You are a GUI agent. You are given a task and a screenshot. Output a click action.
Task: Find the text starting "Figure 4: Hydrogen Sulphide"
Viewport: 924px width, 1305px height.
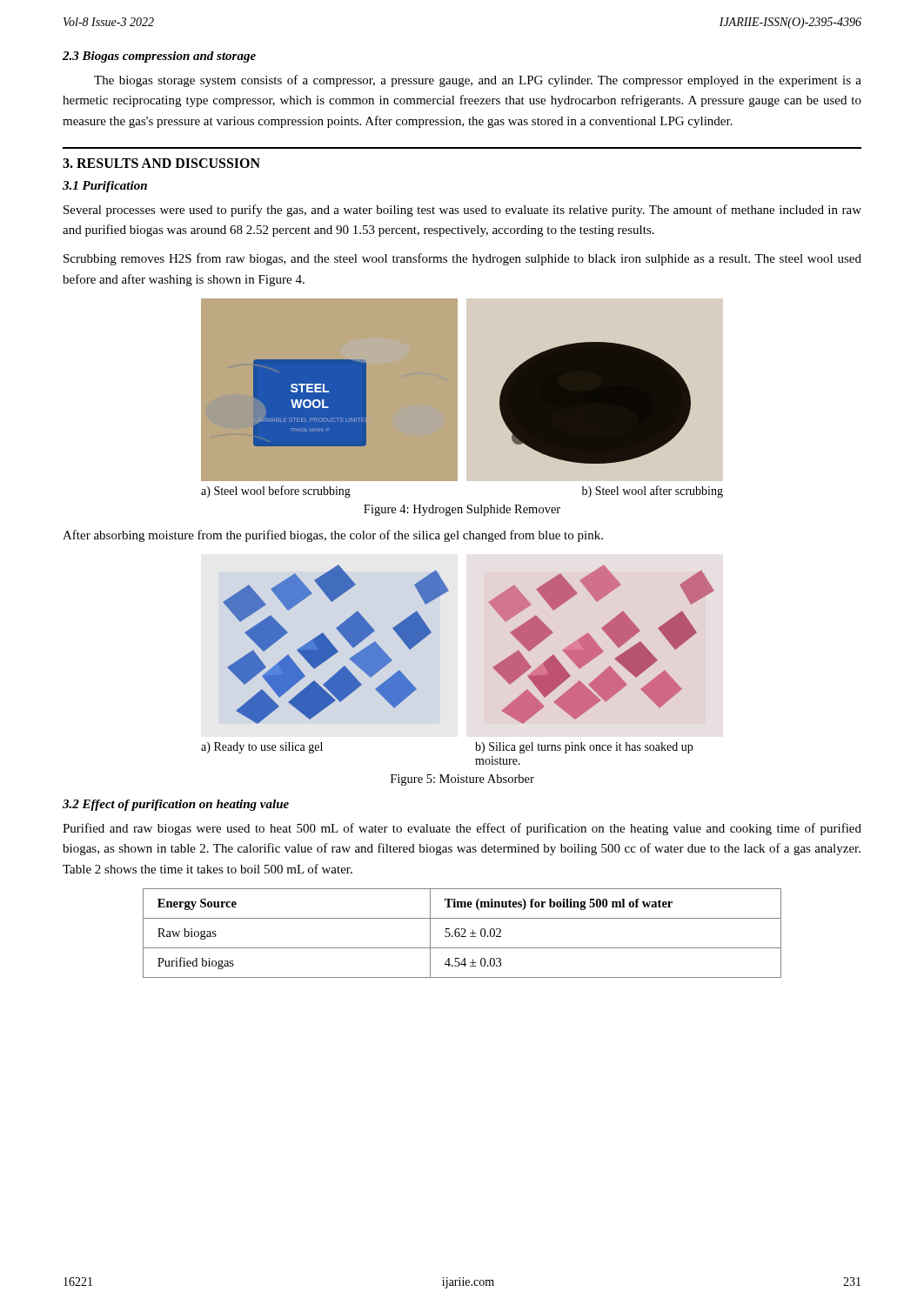462,509
